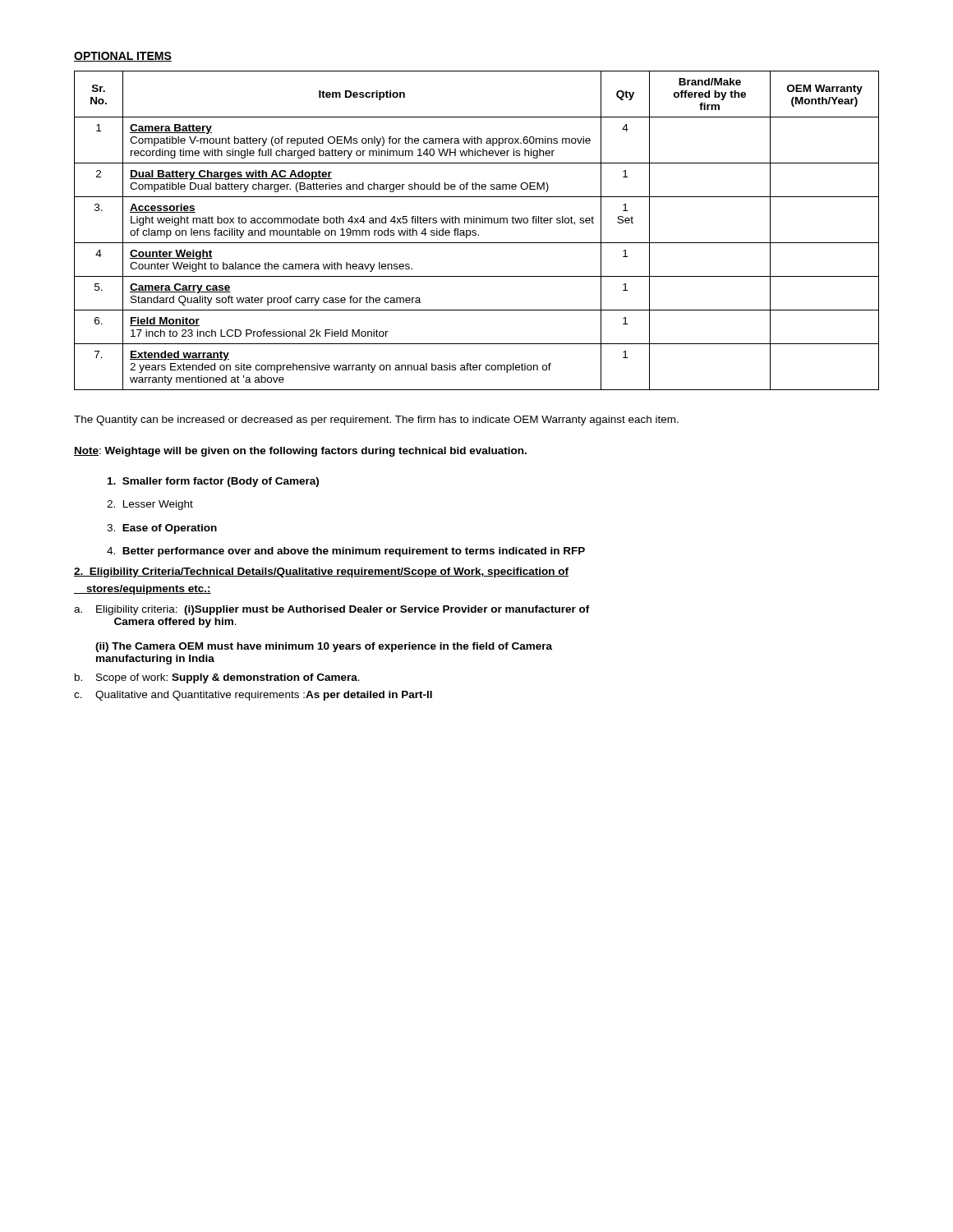The width and height of the screenshot is (953, 1232).
Task: Click on the list item that reads "4. Better performance over and above the minimum"
Action: coord(493,551)
